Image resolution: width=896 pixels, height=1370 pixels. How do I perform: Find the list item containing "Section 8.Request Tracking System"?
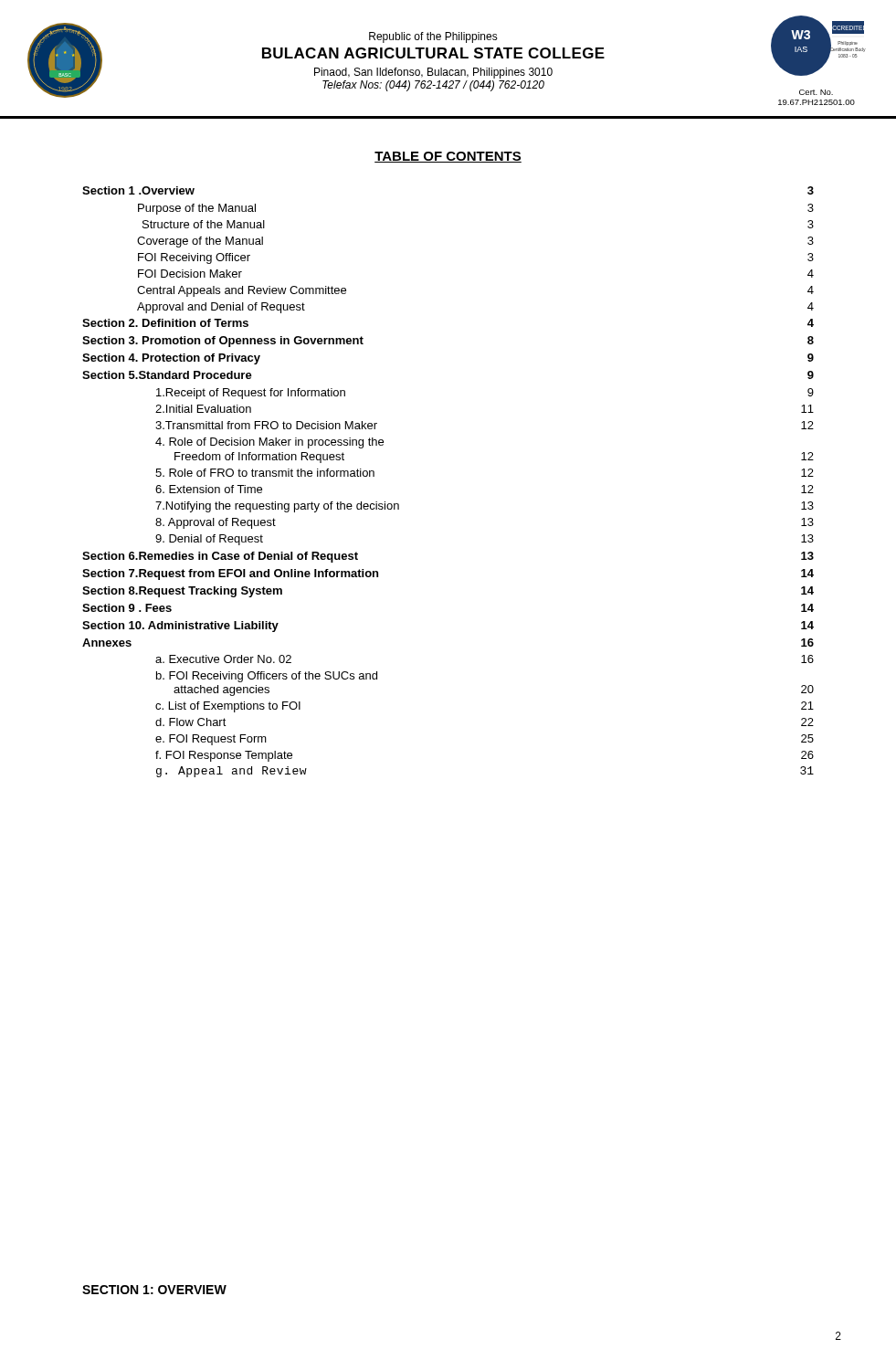(182, 590)
